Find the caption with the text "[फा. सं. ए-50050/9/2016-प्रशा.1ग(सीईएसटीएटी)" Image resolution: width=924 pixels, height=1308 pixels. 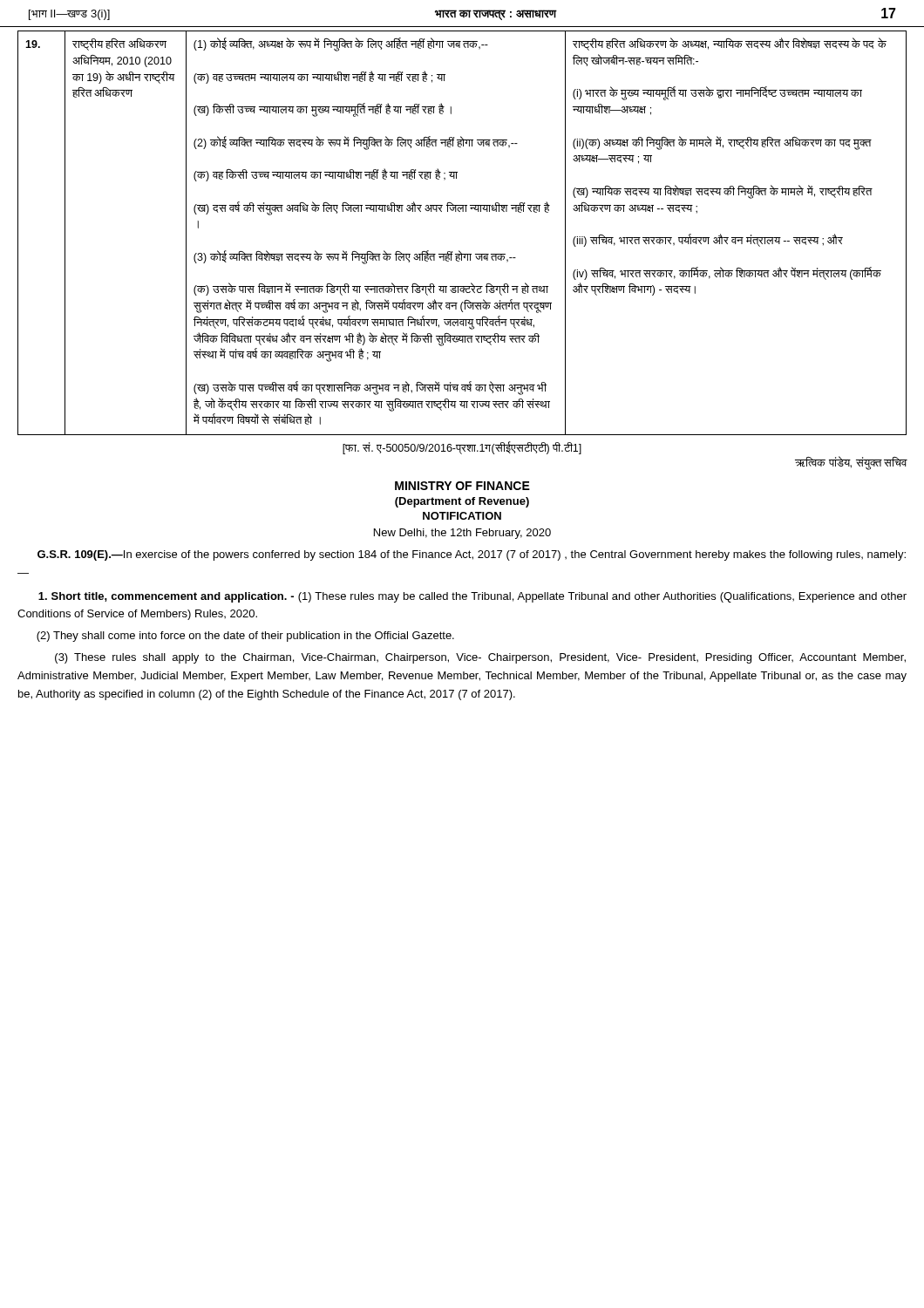(x=462, y=448)
